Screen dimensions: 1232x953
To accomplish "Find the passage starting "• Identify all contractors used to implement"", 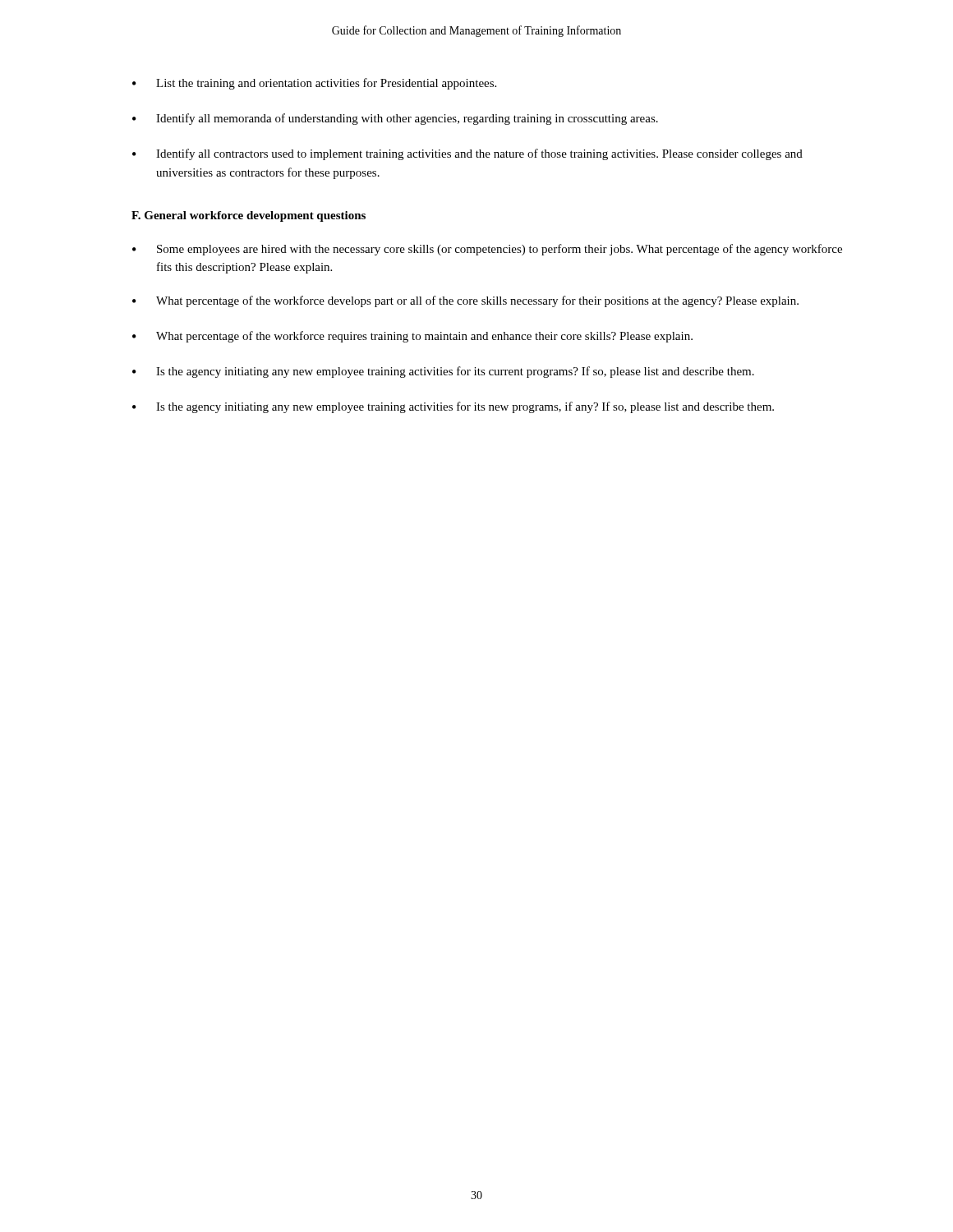I will coord(489,163).
